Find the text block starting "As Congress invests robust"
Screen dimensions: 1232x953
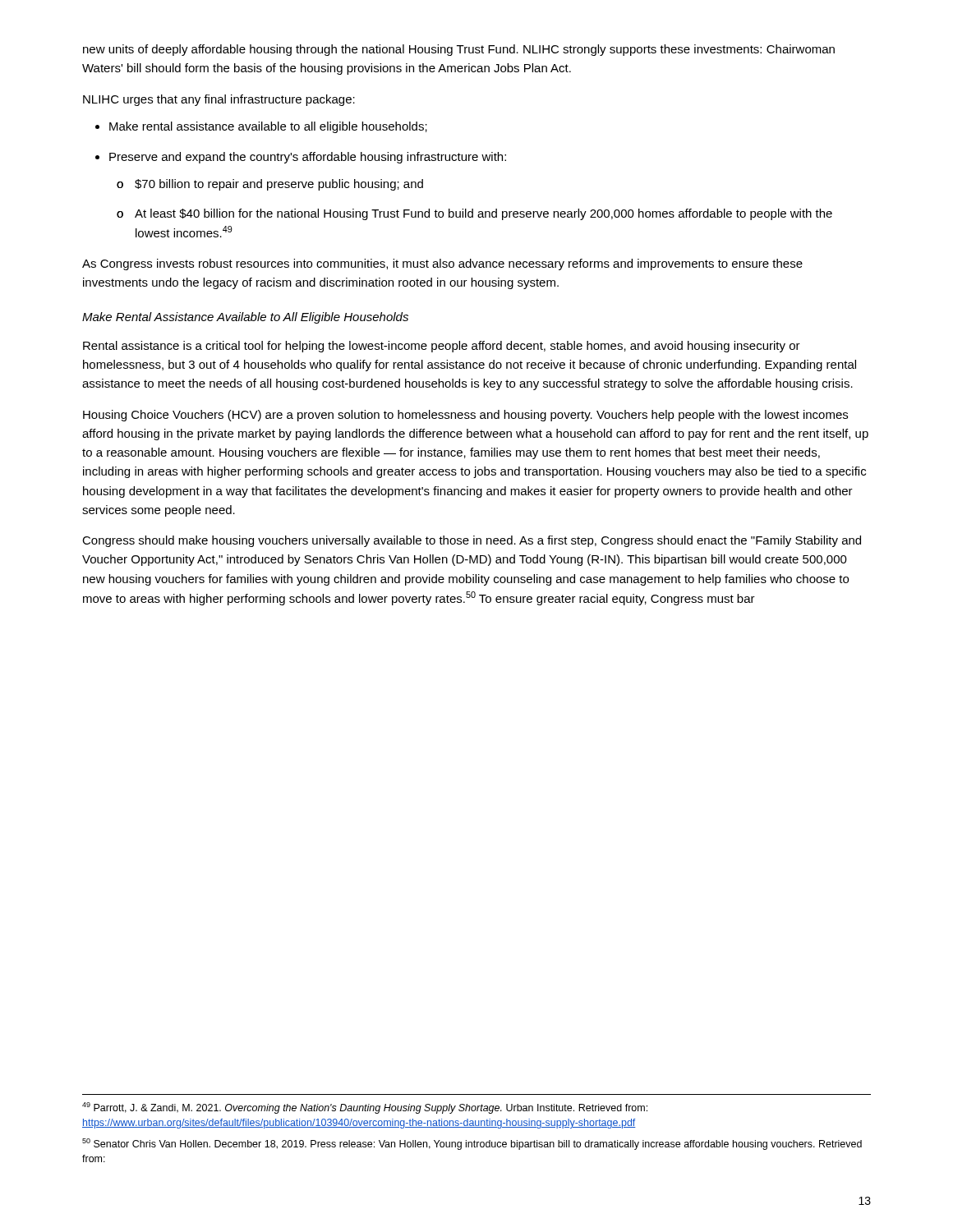(x=442, y=273)
